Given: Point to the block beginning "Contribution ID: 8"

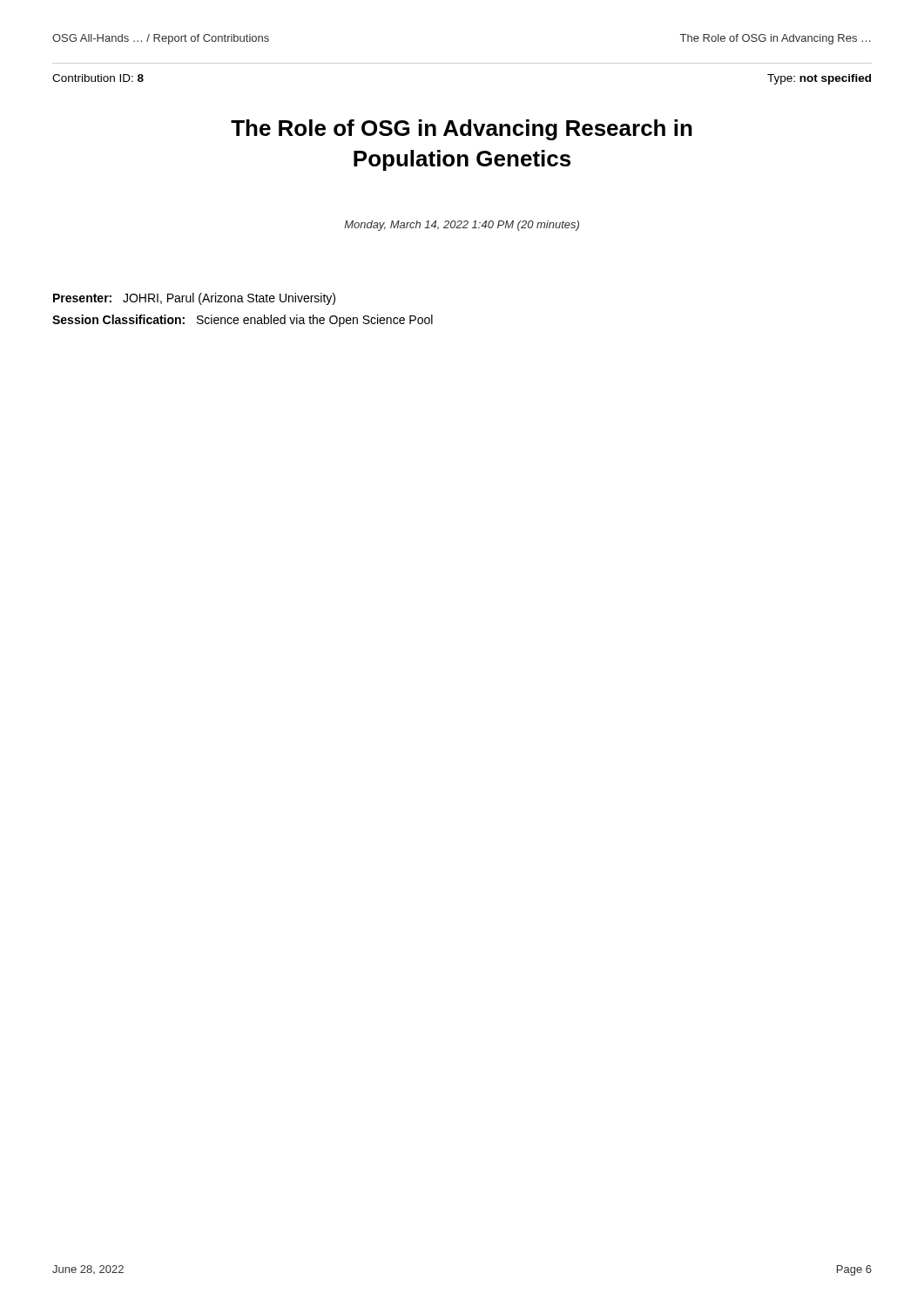Looking at the screenshot, I should [99, 79].
